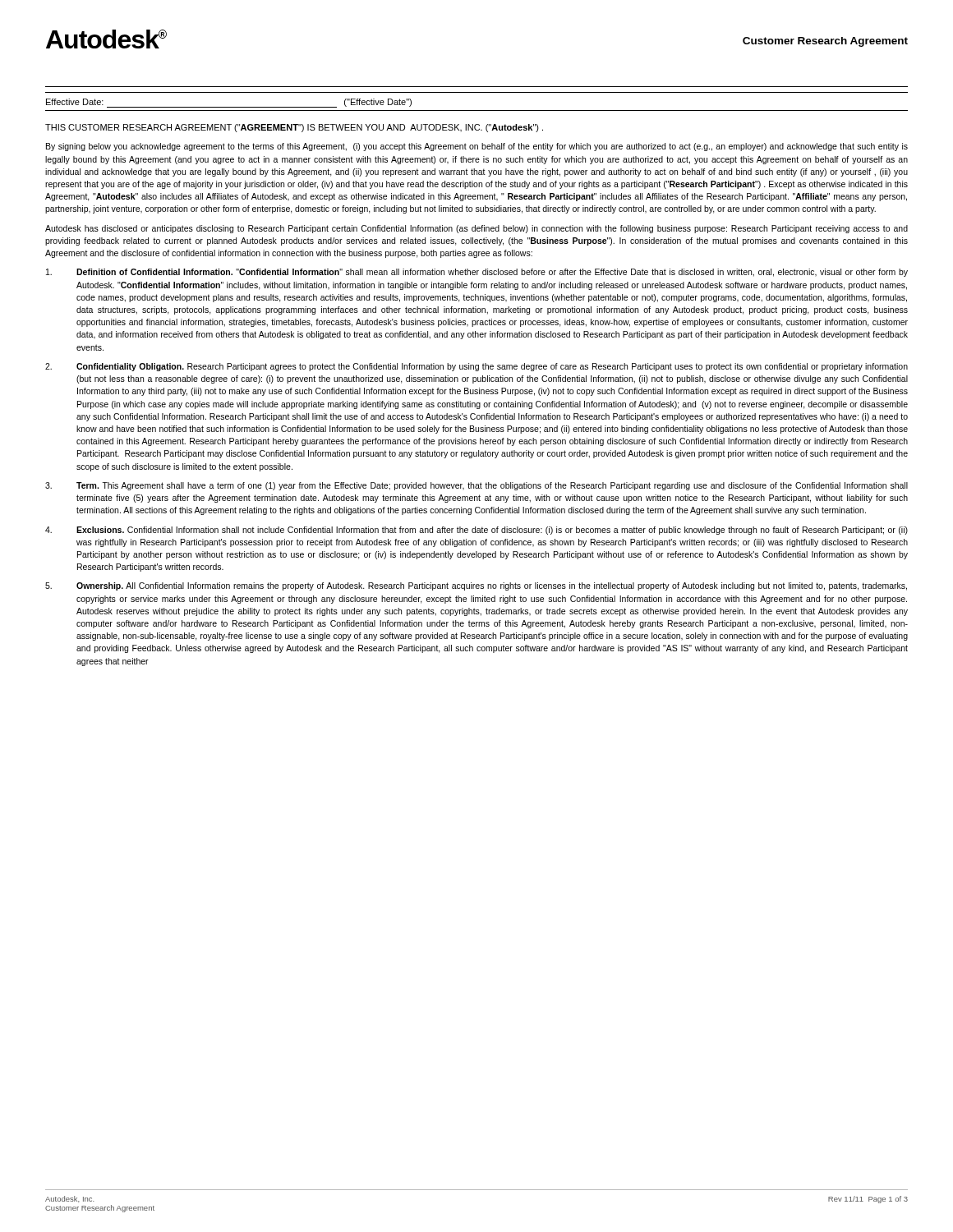Click on the text block starting "THIS CUSTOMER RESEARCH AGREEMENT ("AGREEMENT") IS BETWEEN YOU"

click(x=295, y=127)
